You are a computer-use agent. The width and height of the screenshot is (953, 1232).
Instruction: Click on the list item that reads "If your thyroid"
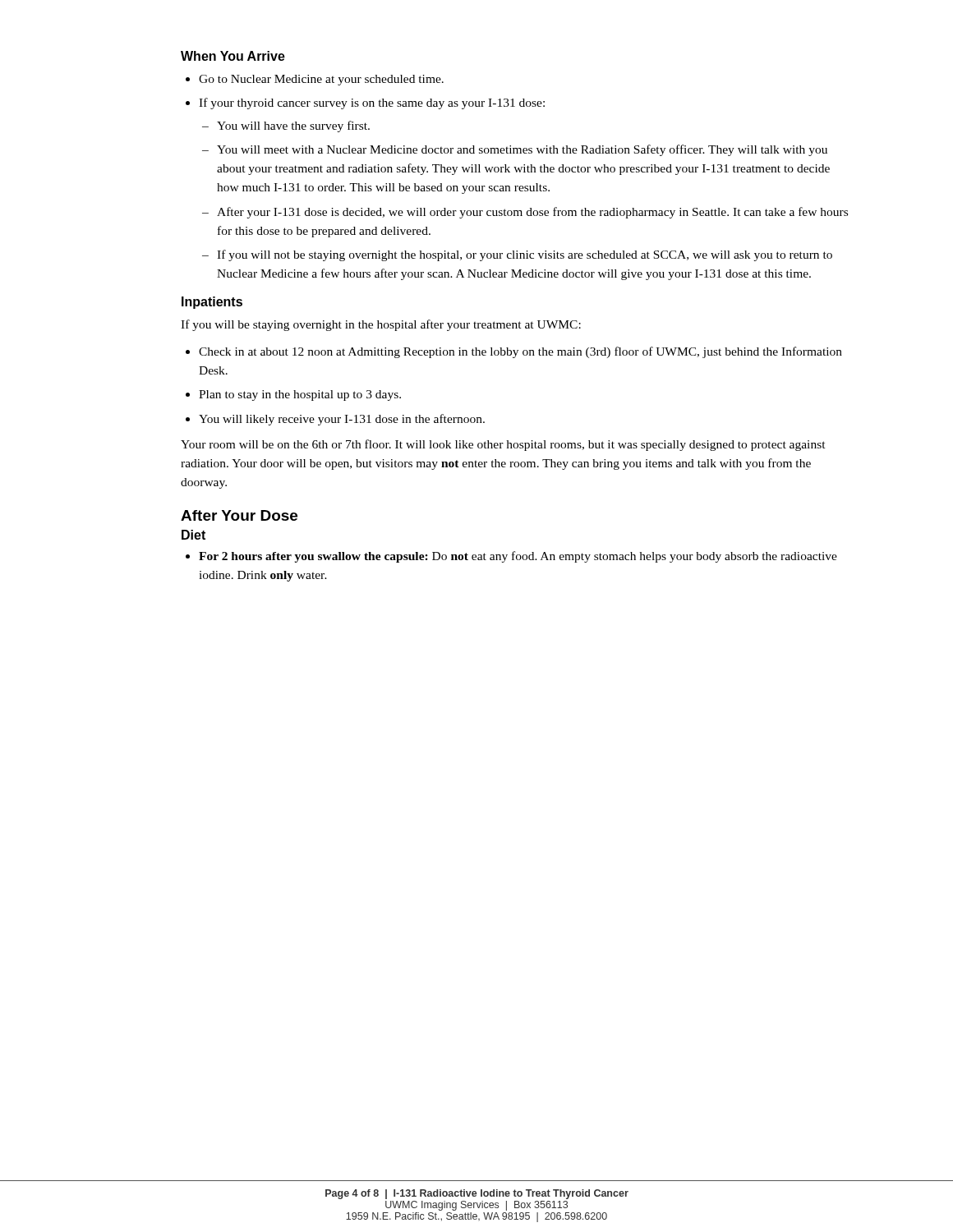pyautogui.click(x=527, y=189)
